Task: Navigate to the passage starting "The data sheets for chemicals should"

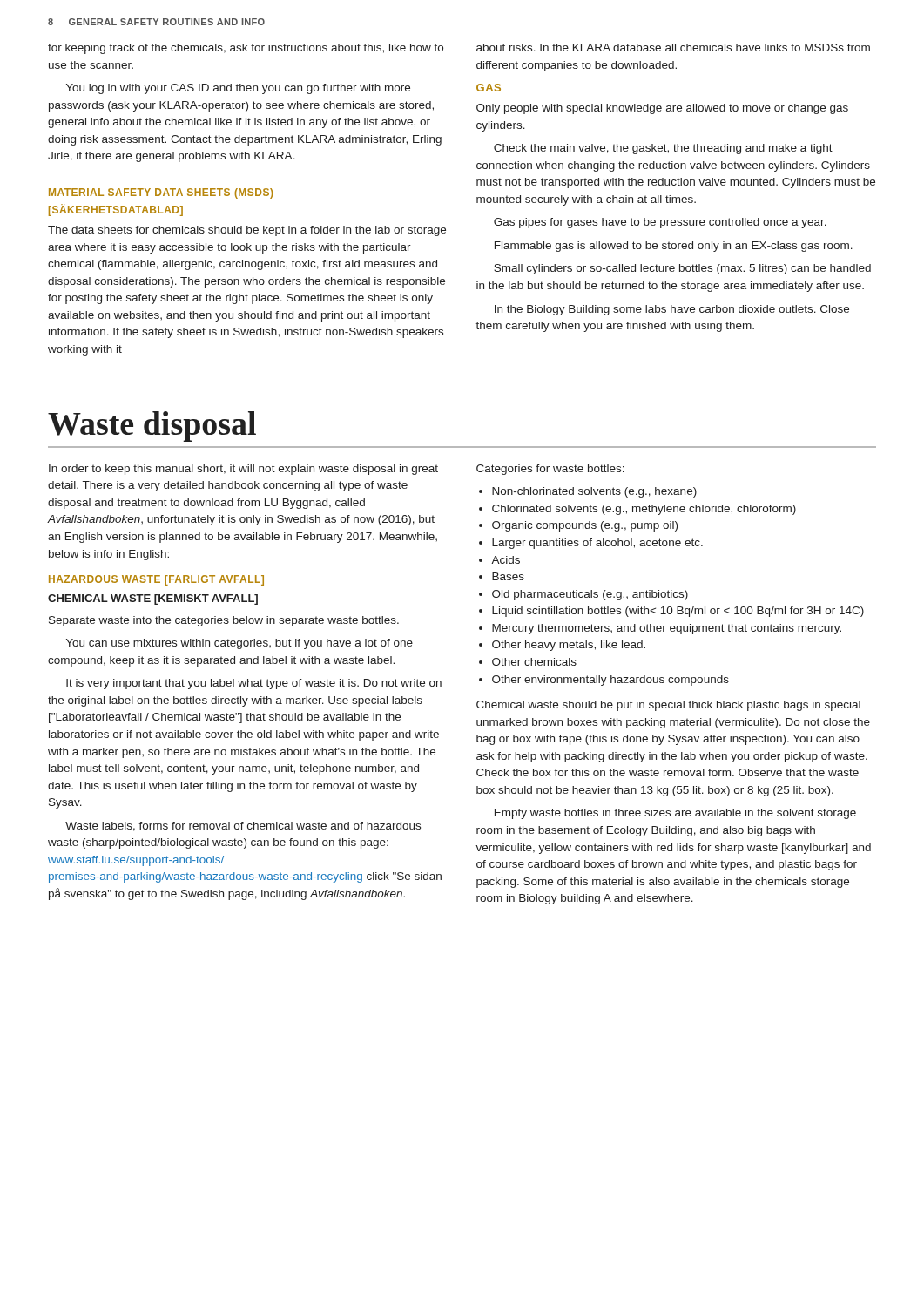Action: [x=248, y=290]
